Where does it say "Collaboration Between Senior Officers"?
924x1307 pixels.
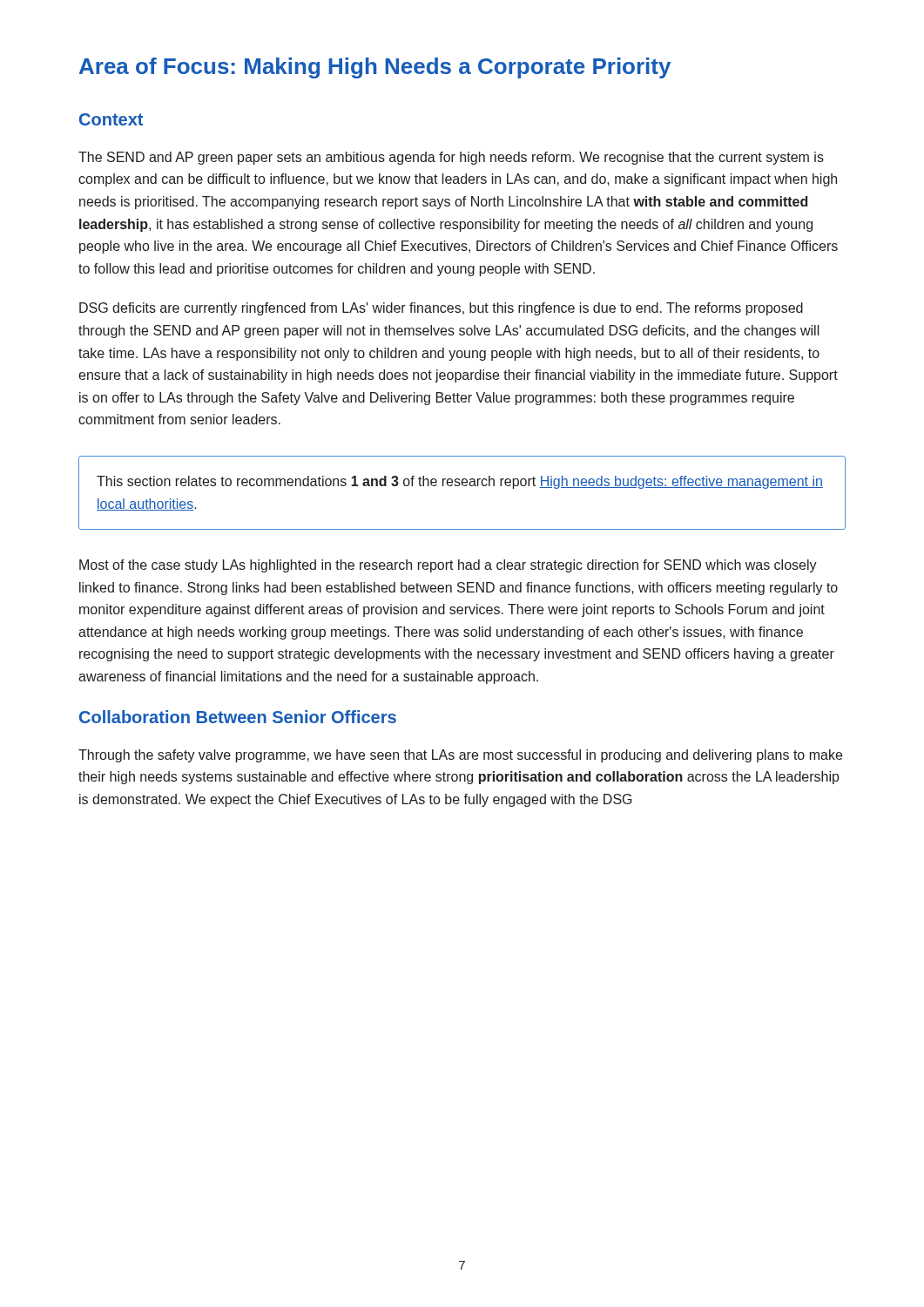[238, 717]
